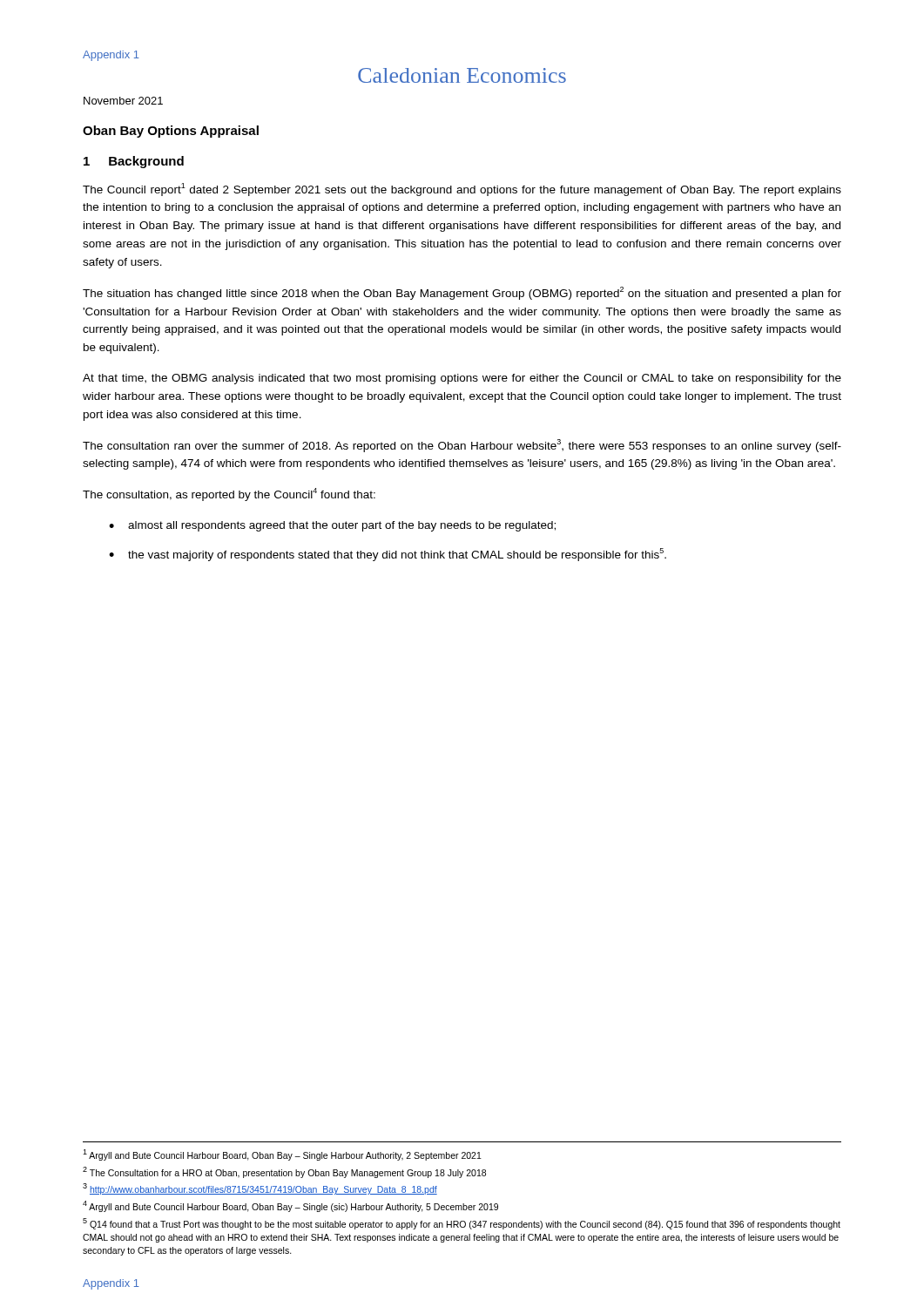Locate the text block with the text "At that time, the"
Viewport: 924px width, 1307px height.
click(x=462, y=396)
